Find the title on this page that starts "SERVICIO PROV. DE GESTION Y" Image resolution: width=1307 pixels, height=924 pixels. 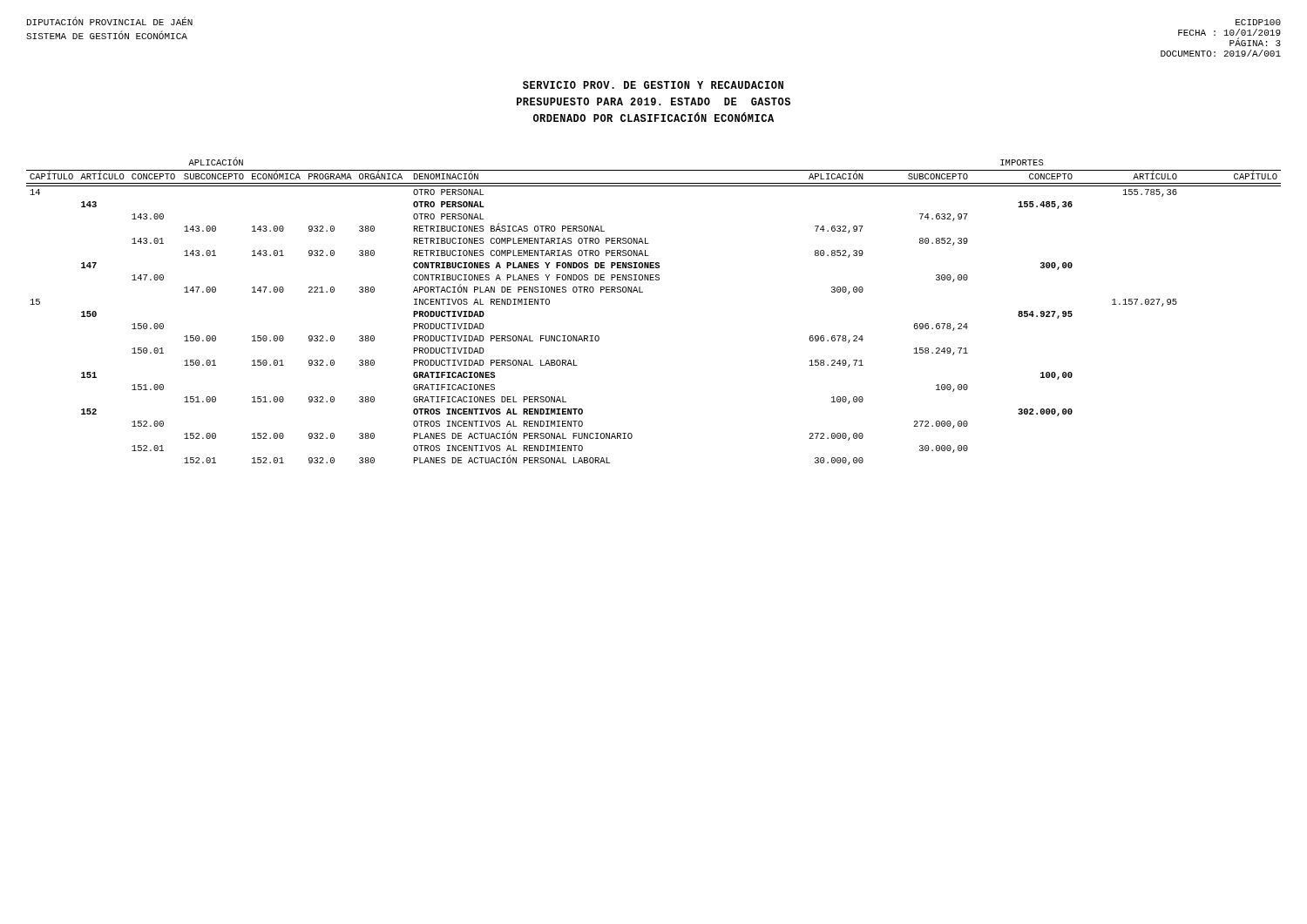click(654, 103)
